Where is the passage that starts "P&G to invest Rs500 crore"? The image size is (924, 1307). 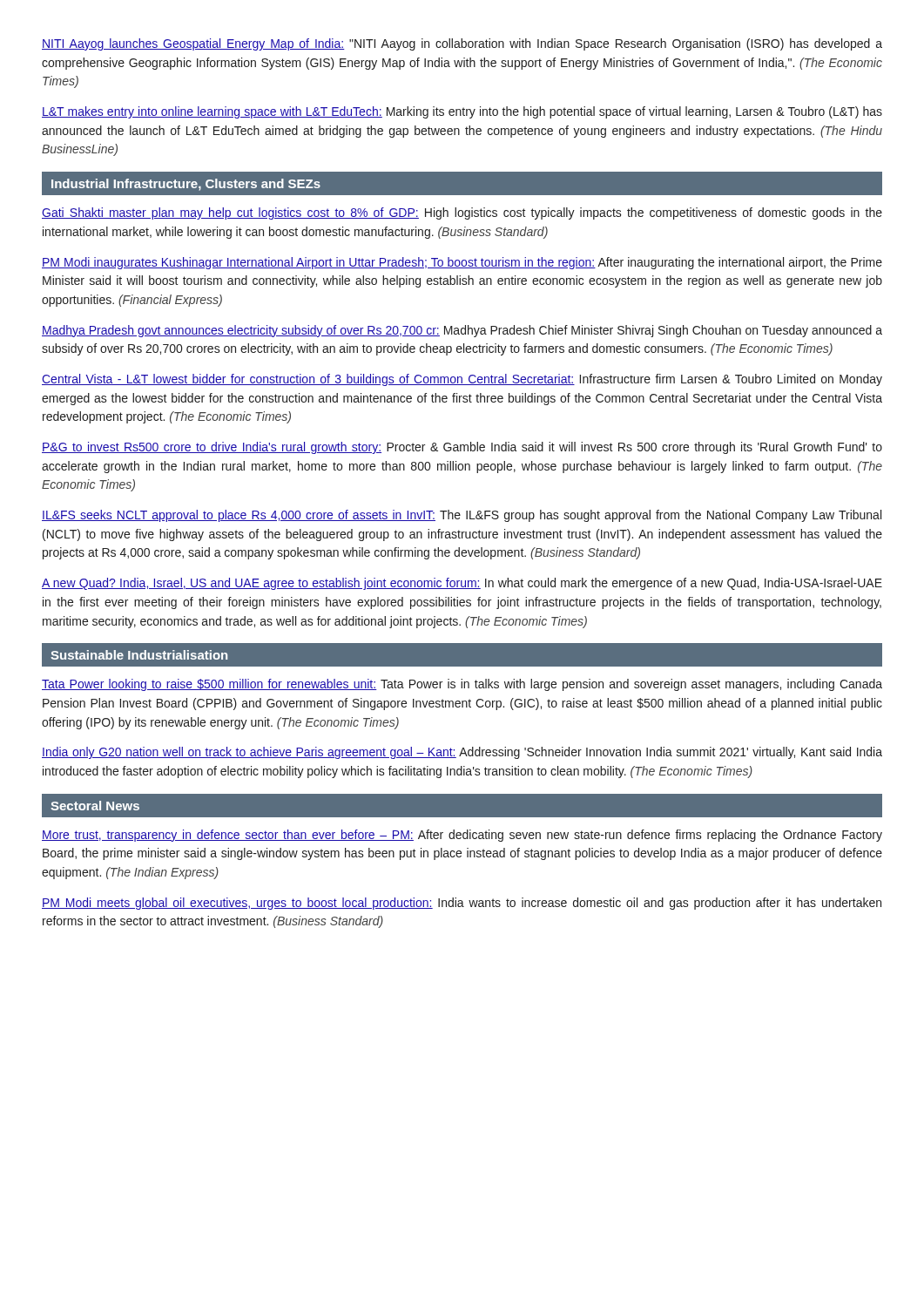462,466
